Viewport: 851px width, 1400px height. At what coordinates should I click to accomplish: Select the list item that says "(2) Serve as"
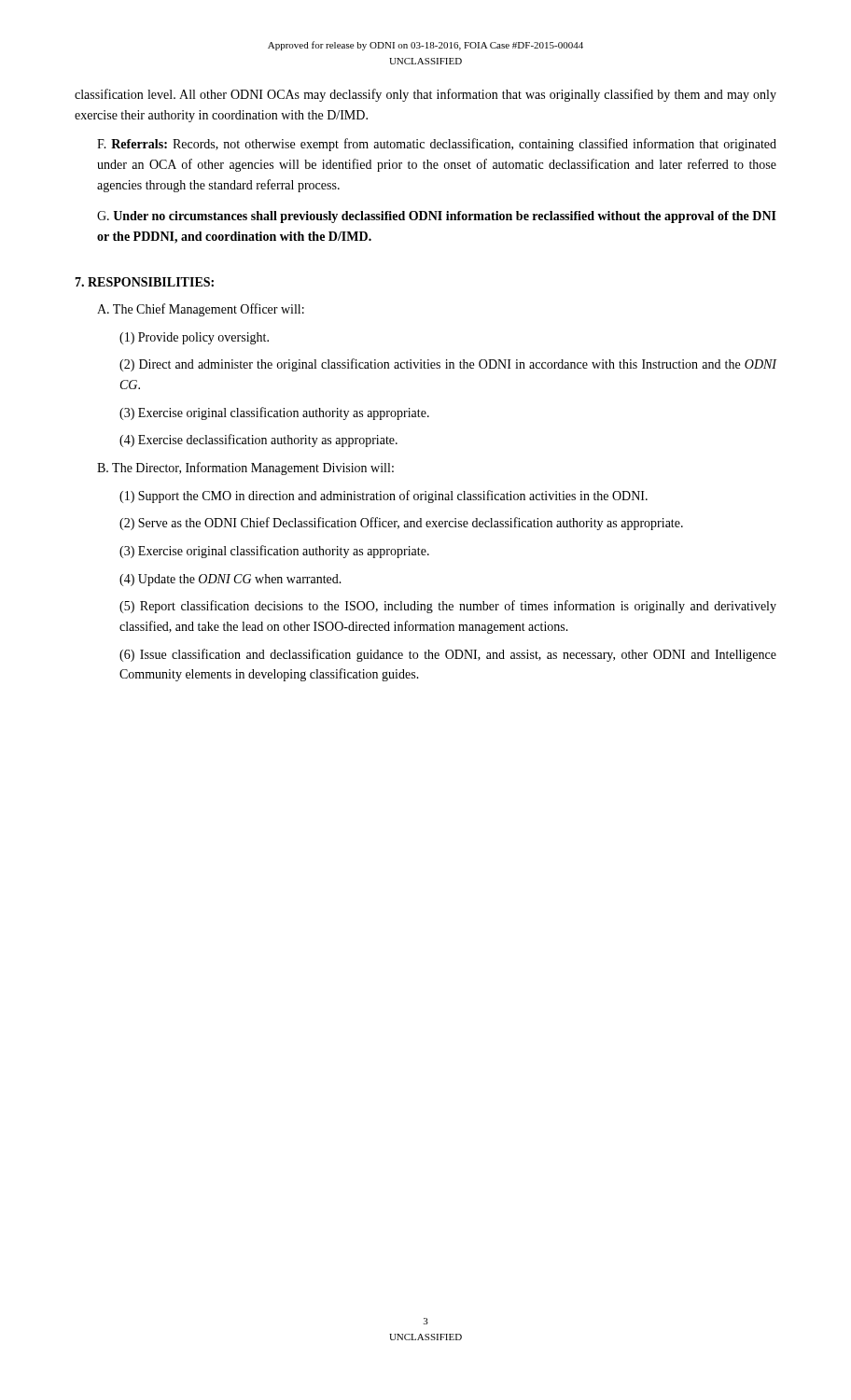pos(401,523)
